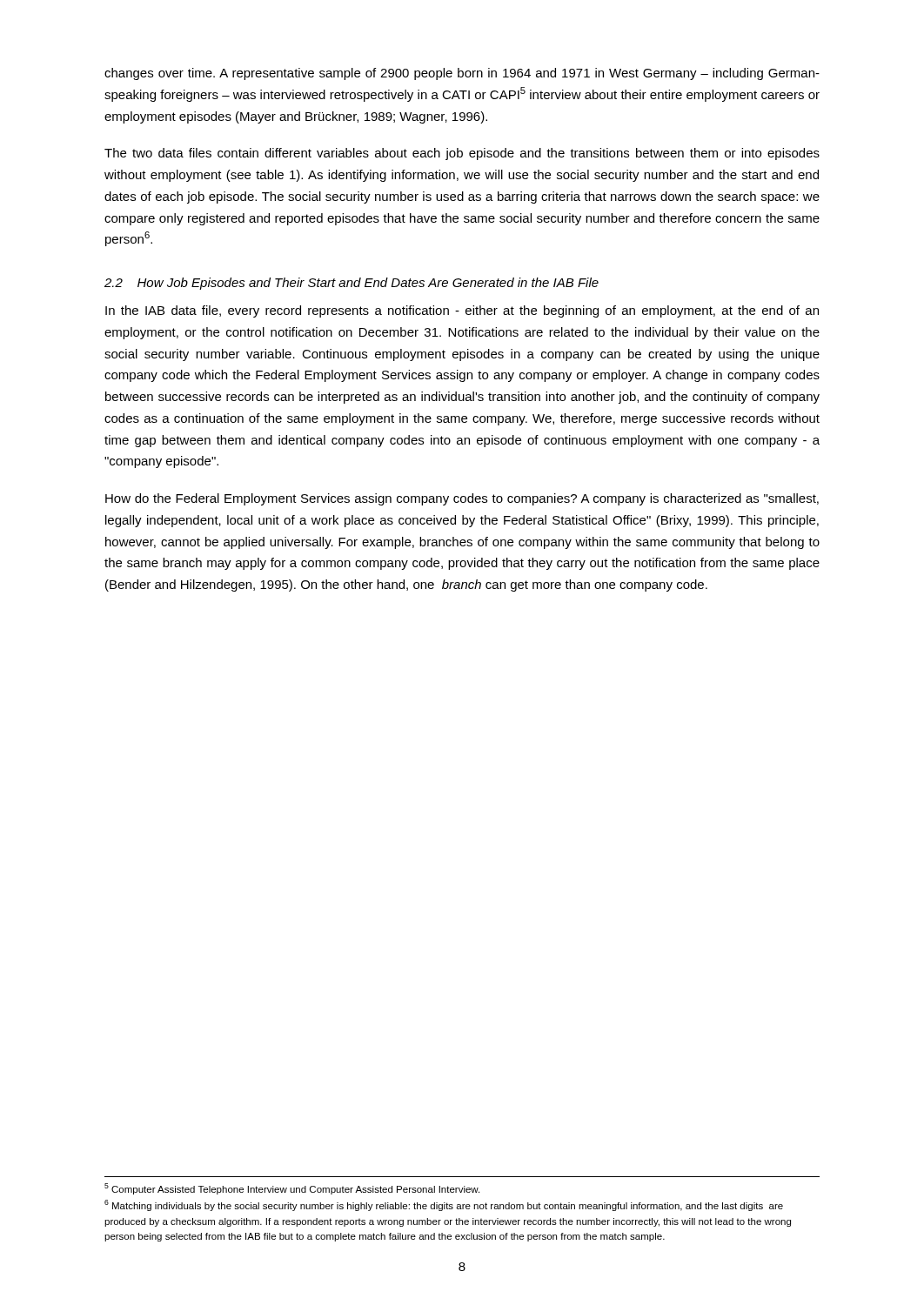Screen dimensions: 1305x924
Task: Point to the text starting "In the IAB data"
Action: pos(462,385)
